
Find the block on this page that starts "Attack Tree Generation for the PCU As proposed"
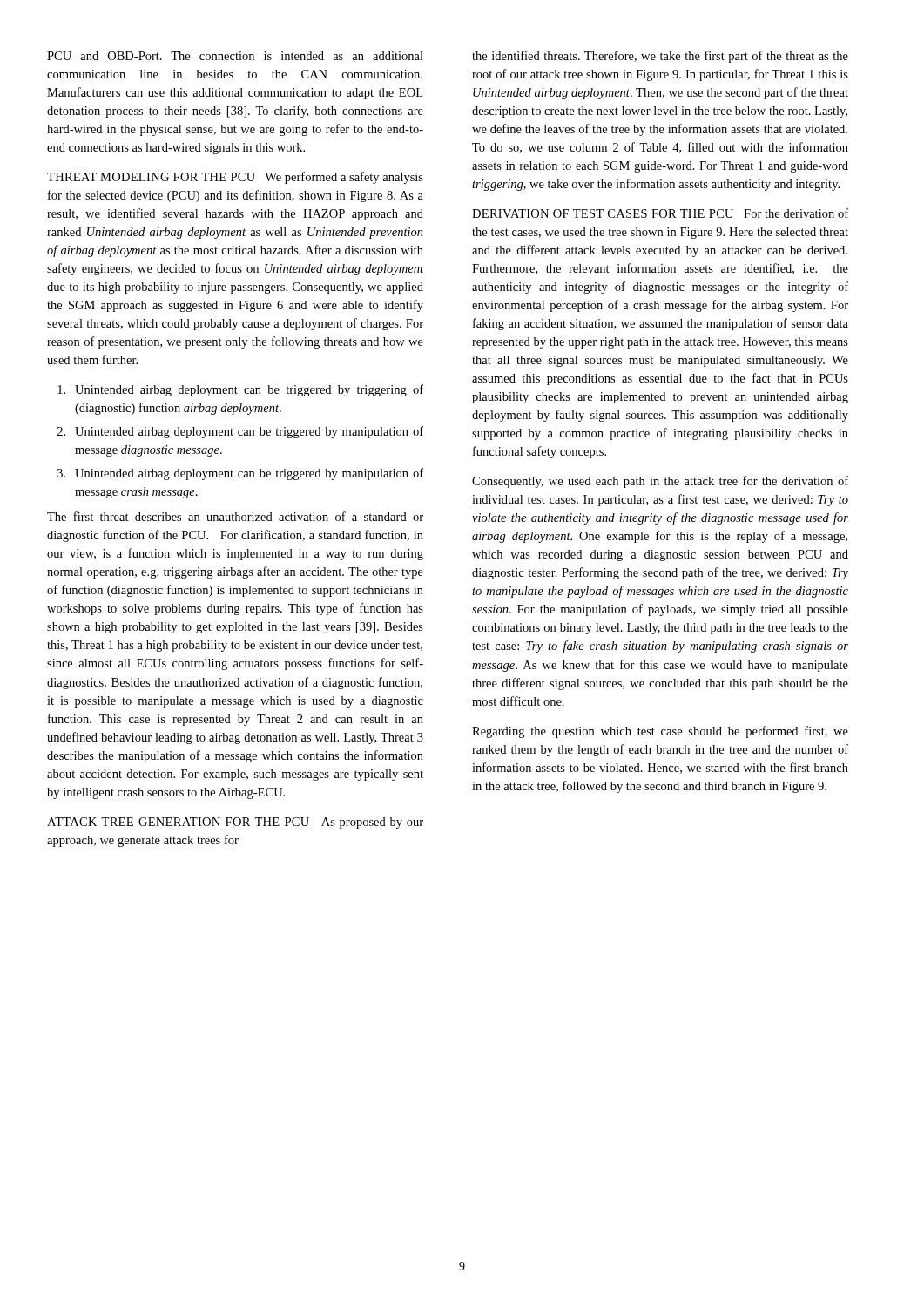point(235,831)
